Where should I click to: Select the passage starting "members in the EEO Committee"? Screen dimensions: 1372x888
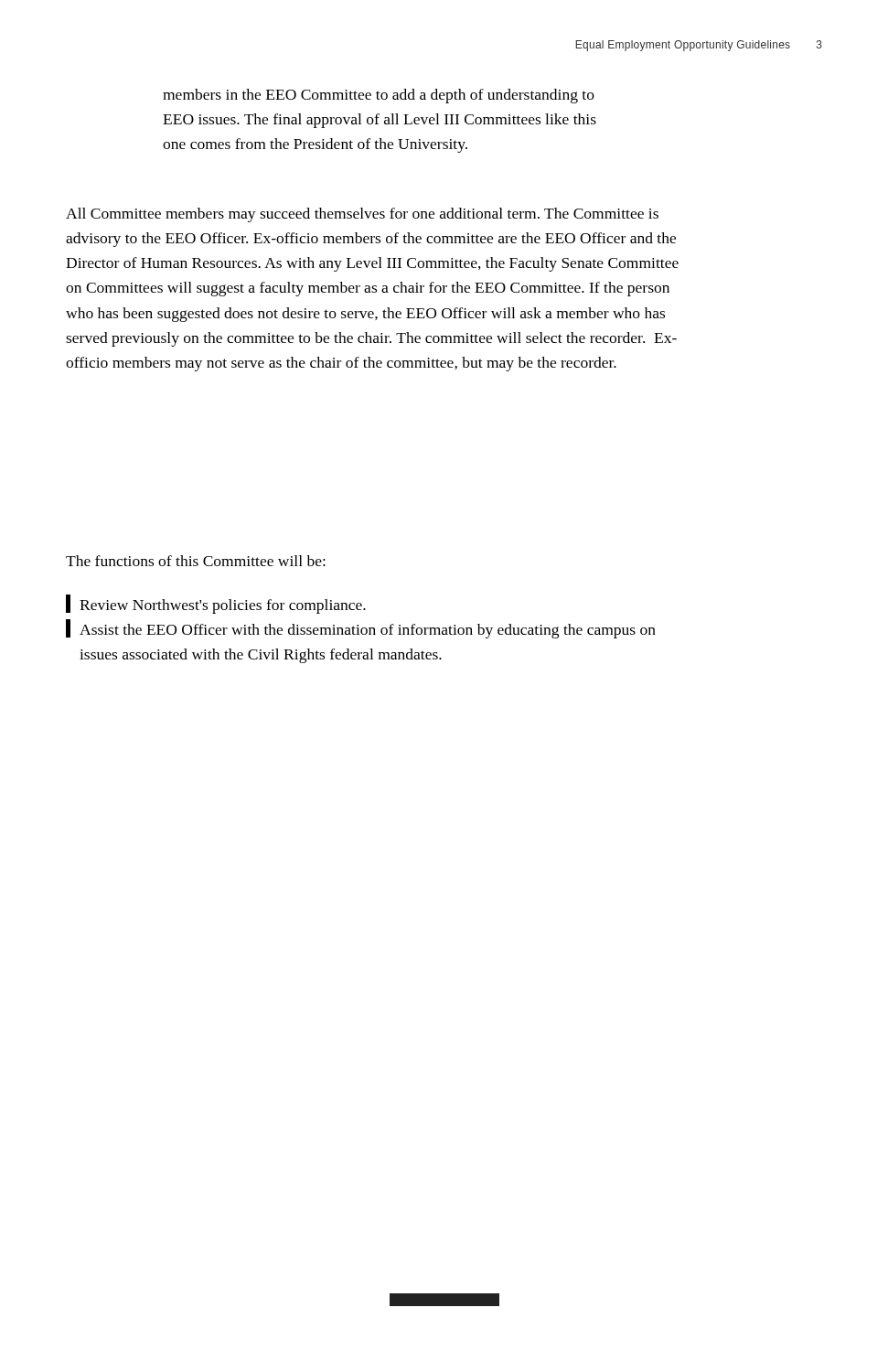point(380,119)
